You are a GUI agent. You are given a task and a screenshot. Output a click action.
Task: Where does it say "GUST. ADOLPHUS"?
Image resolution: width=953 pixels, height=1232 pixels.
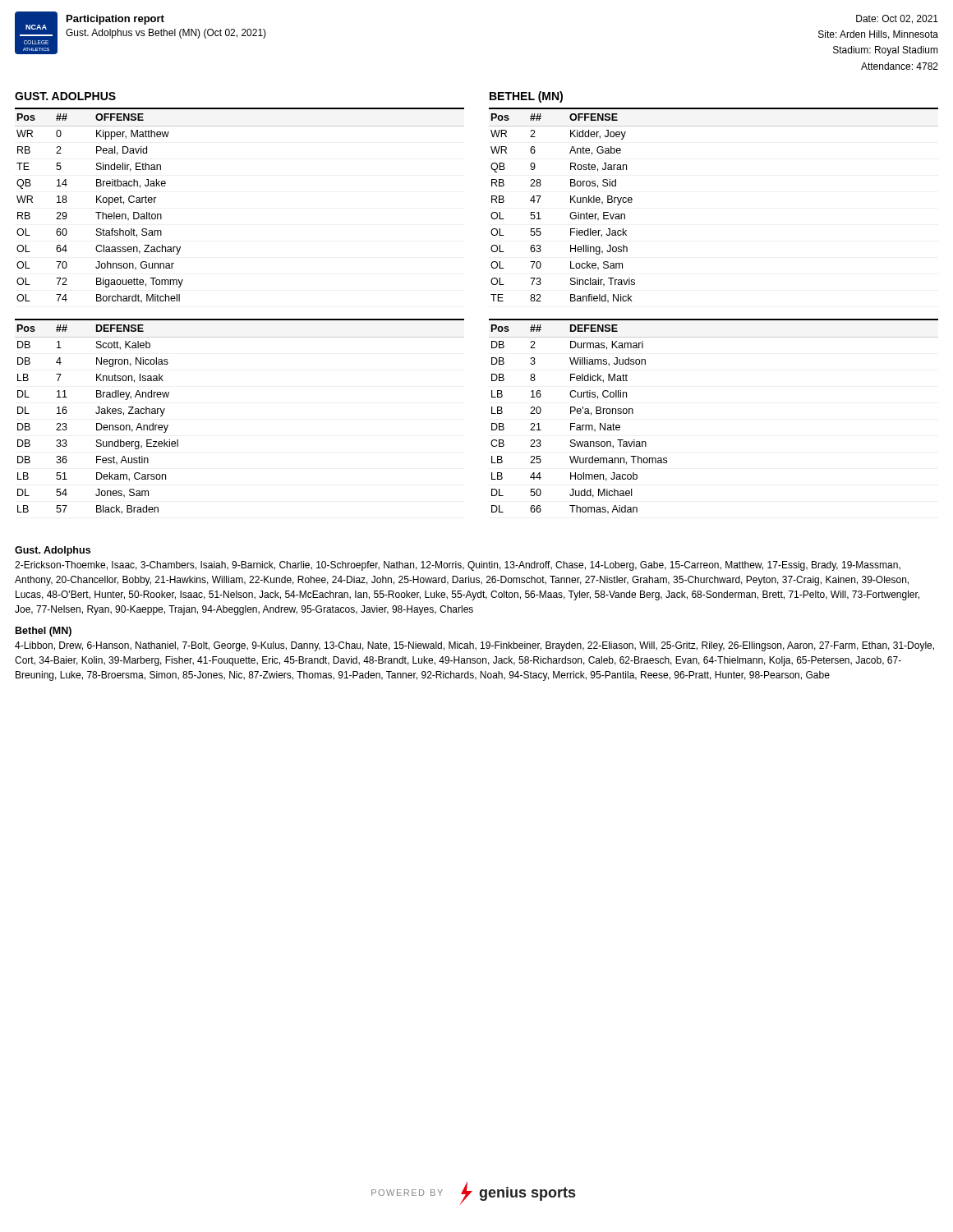pyautogui.click(x=65, y=96)
